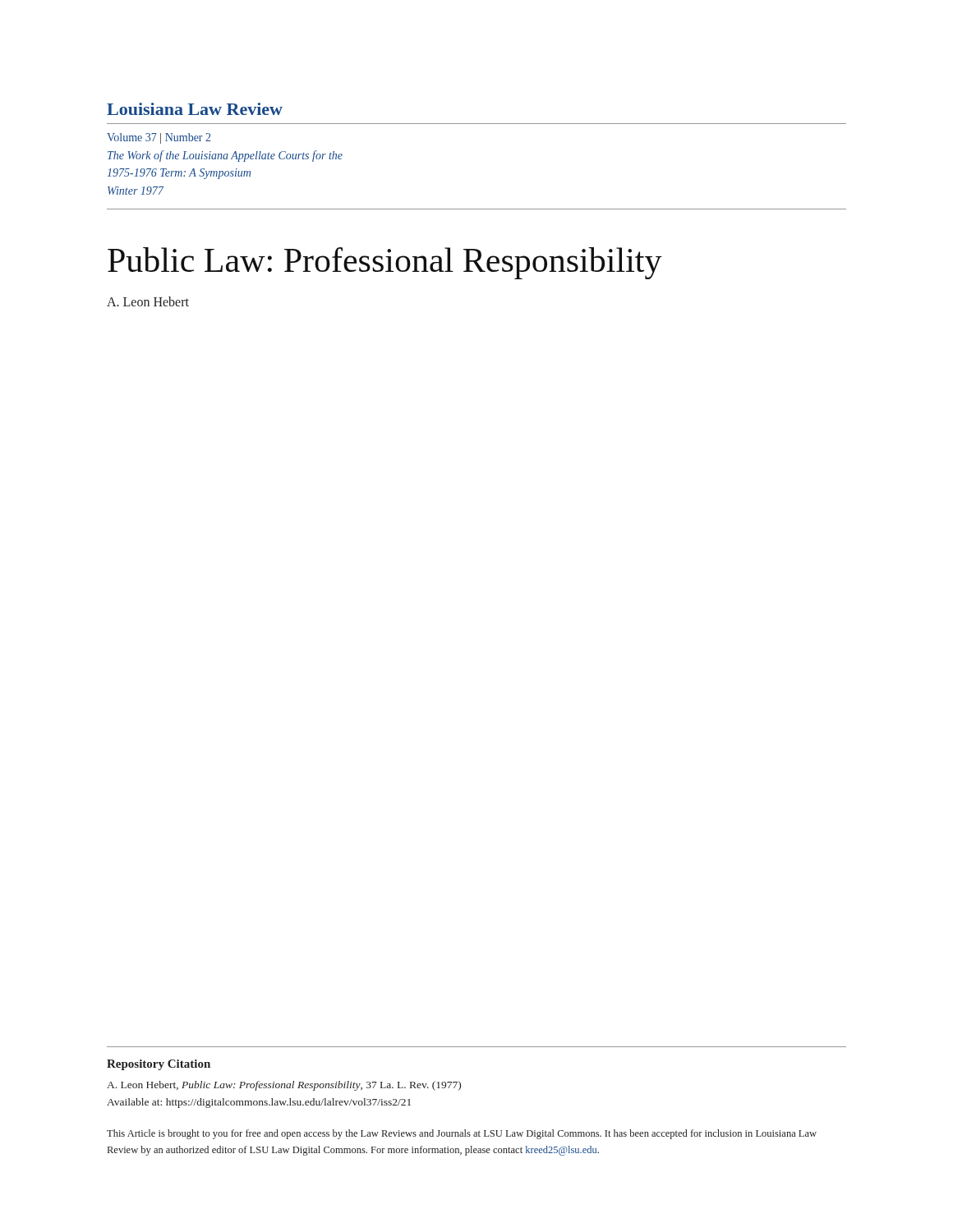Image resolution: width=953 pixels, height=1232 pixels.
Task: Point to the region starting "Louisiana Law Review"
Action: tap(195, 109)
